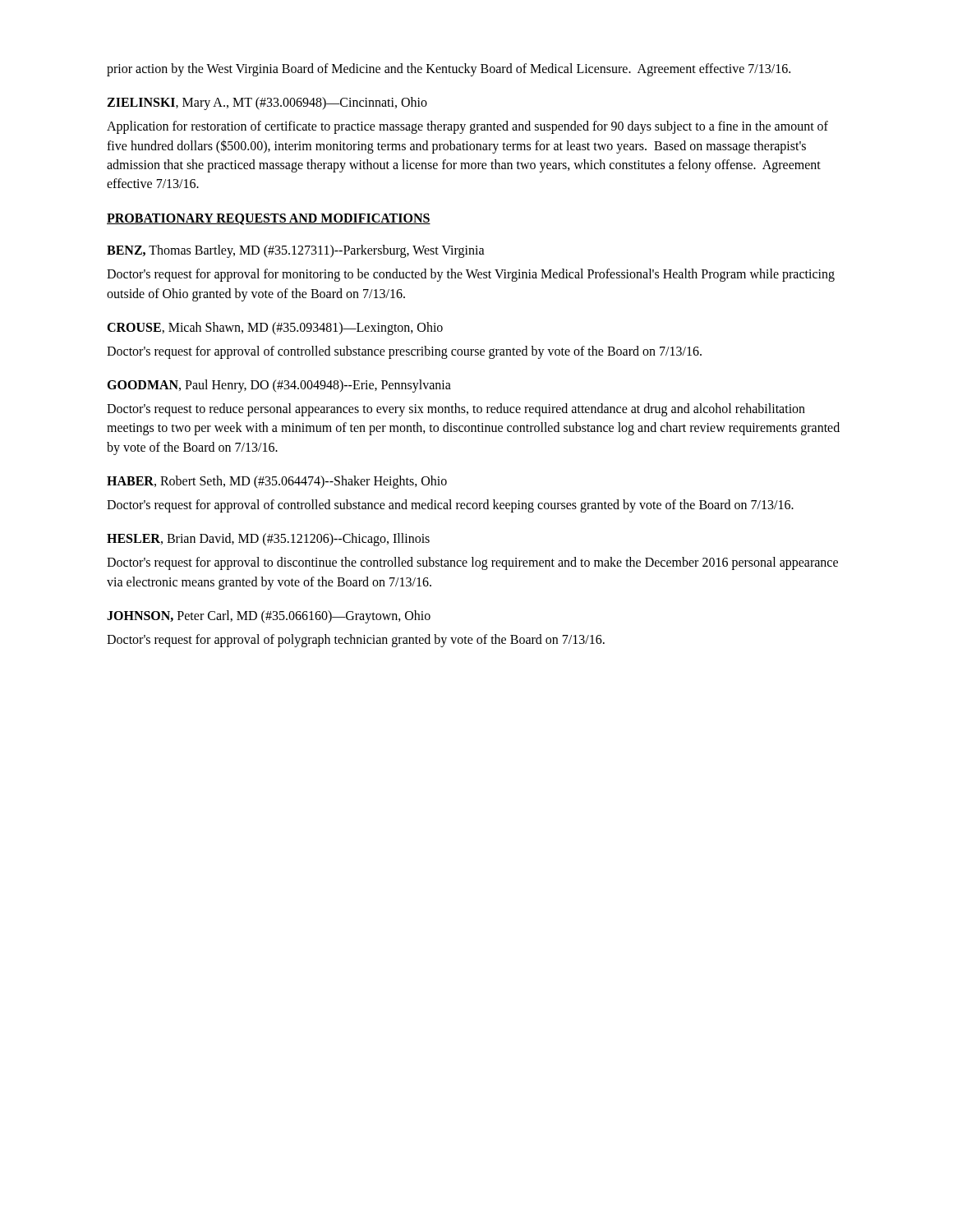Click the passage that begins "HABER, Robert Seth, MD (#35.064474)--Shaker"
The height and width of the screenshot is (1232, 953).
tap(277, 481)
